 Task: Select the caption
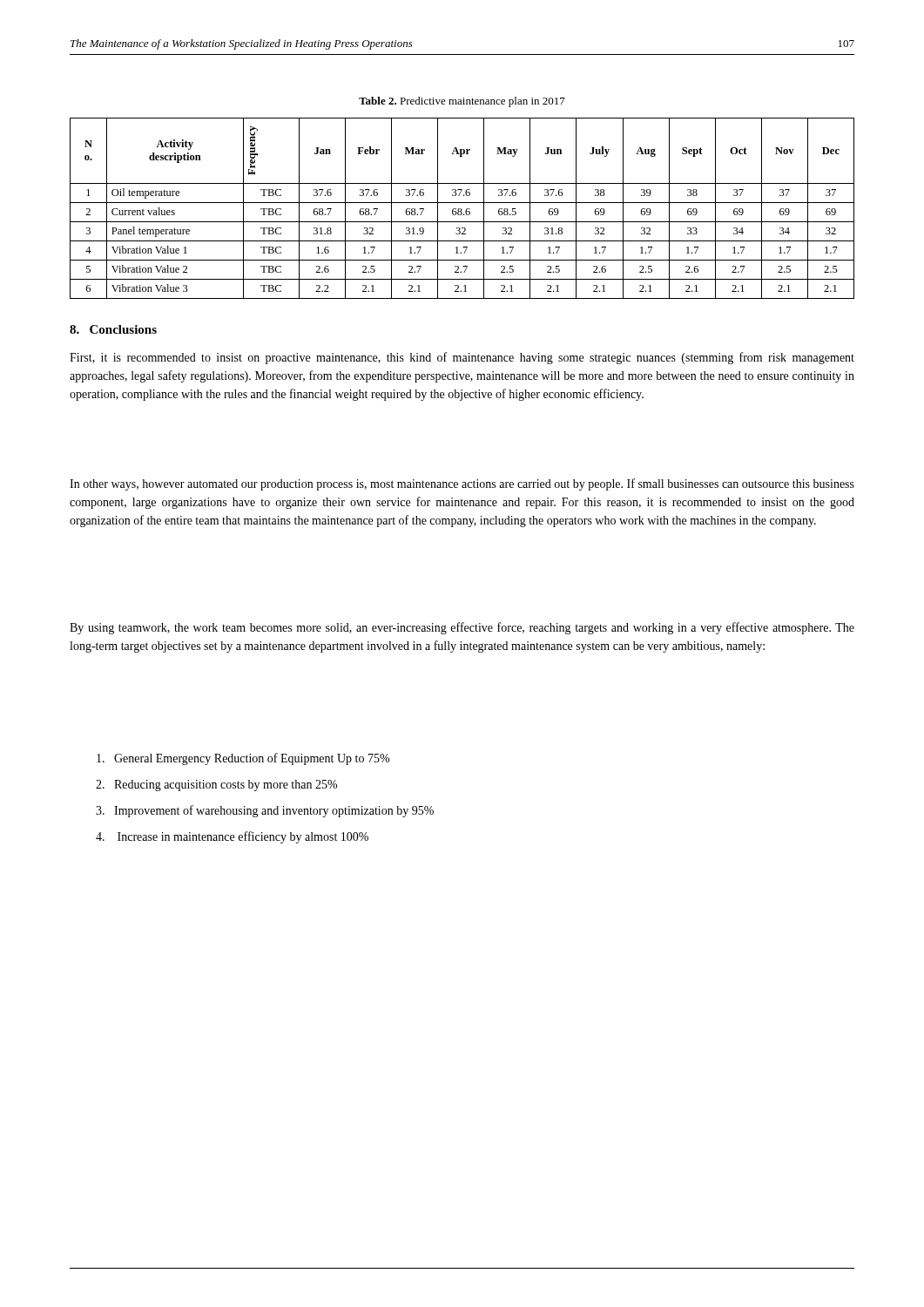(462, 101)
